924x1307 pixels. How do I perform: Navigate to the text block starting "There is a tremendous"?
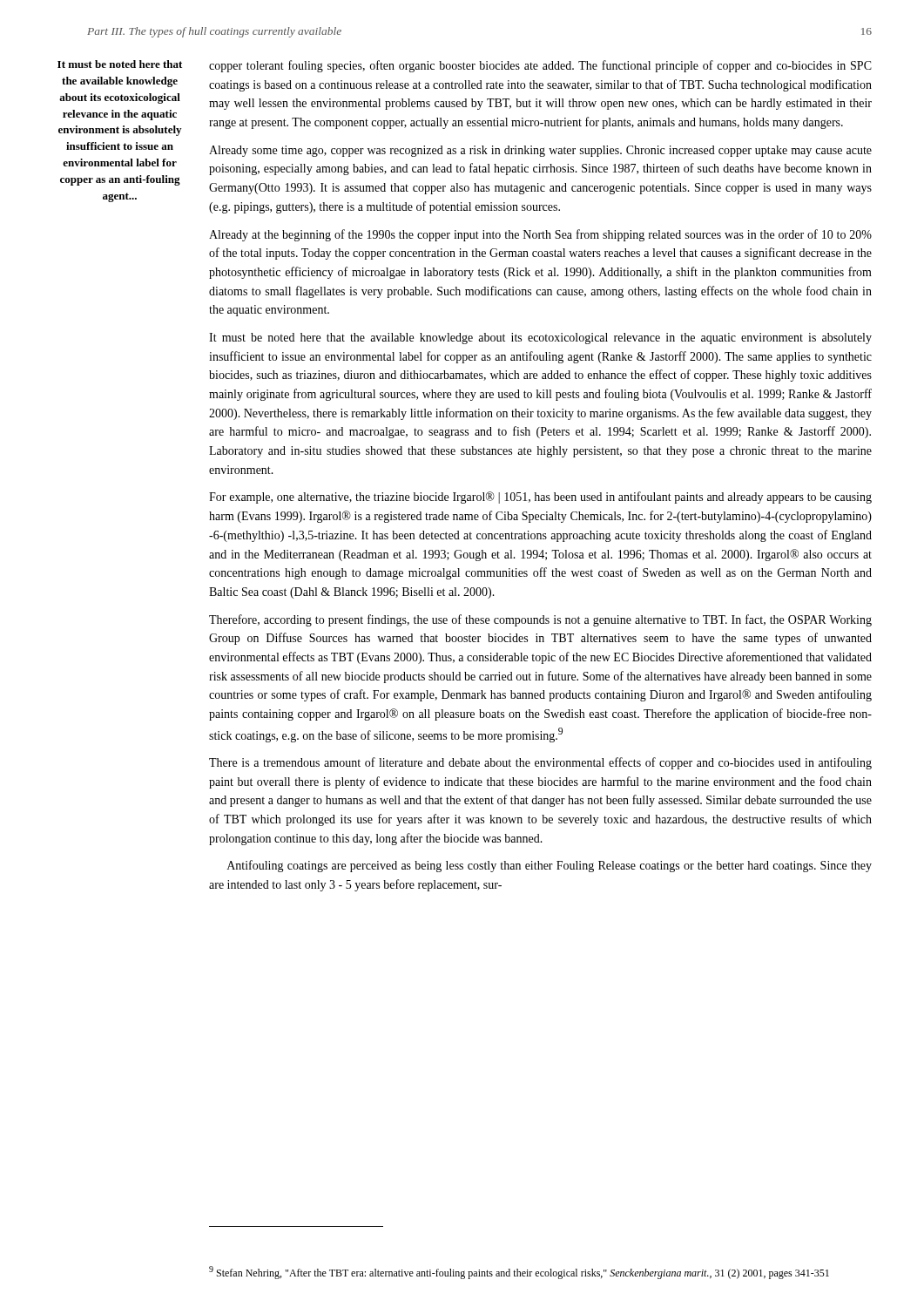(540, 801)
